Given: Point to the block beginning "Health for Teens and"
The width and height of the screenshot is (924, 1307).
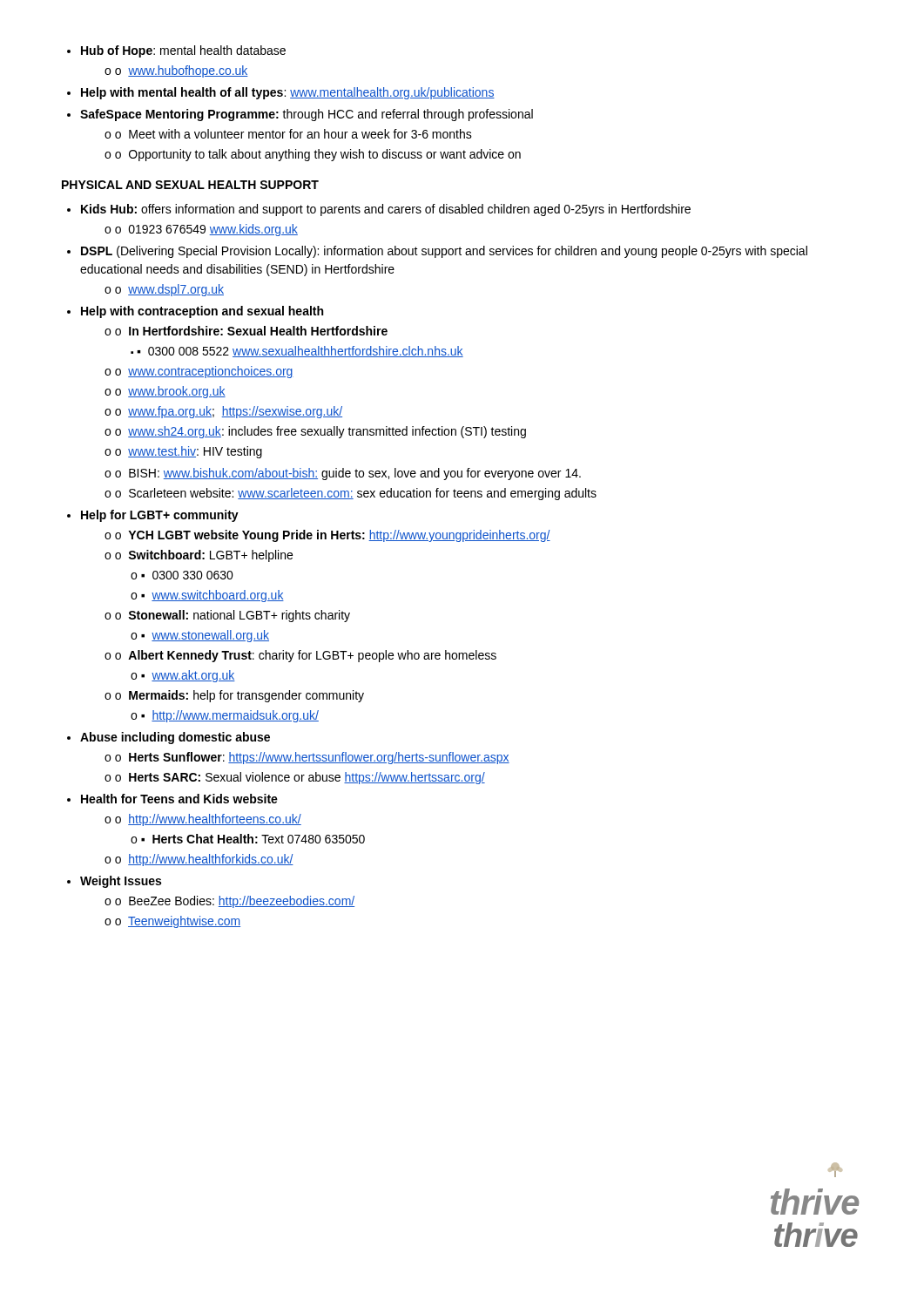Looking at the screenshot, I should point(172,799).
